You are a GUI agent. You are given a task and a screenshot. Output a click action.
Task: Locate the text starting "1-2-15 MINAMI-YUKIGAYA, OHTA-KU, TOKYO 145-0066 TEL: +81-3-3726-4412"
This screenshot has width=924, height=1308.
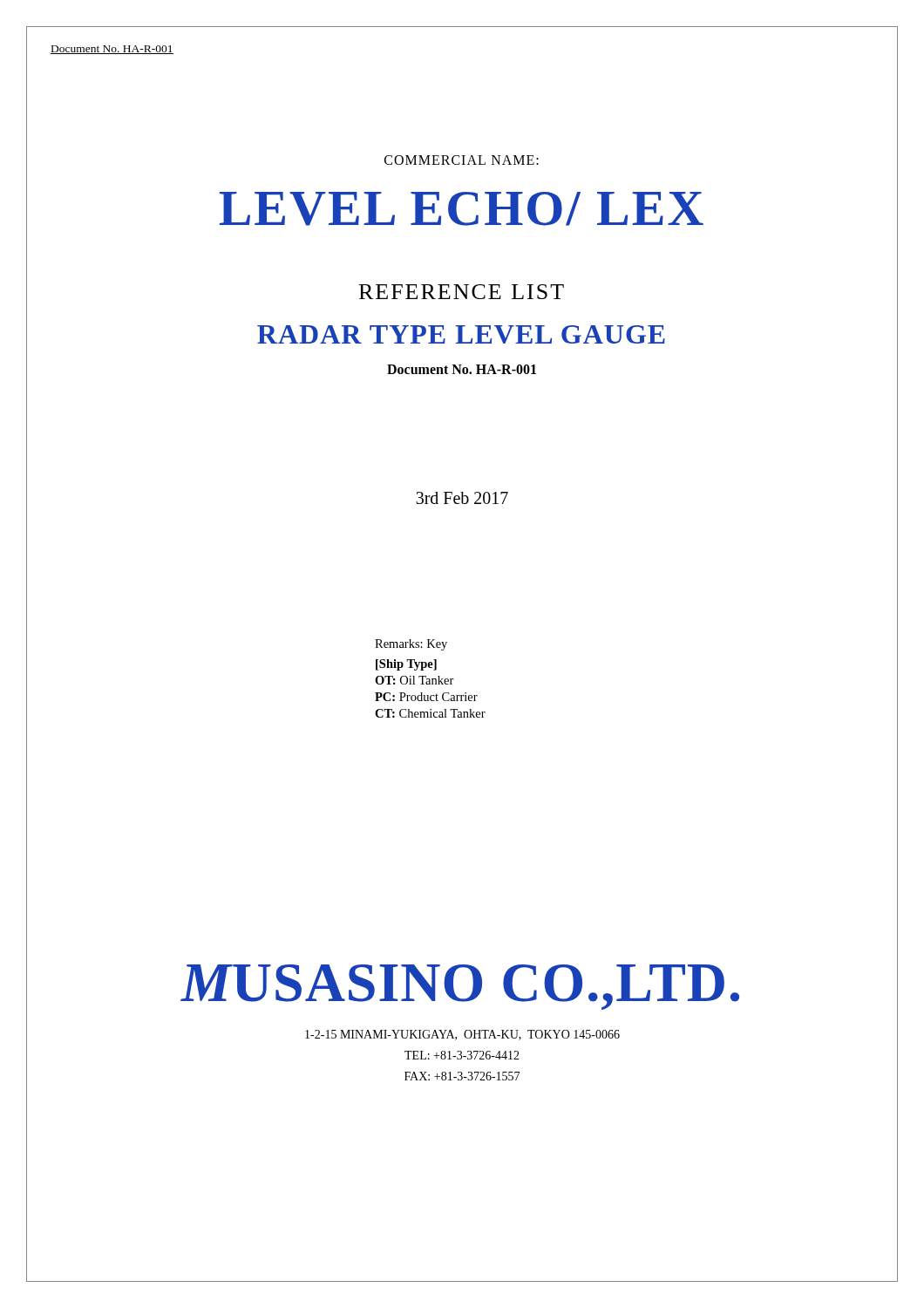point(462,1055)
